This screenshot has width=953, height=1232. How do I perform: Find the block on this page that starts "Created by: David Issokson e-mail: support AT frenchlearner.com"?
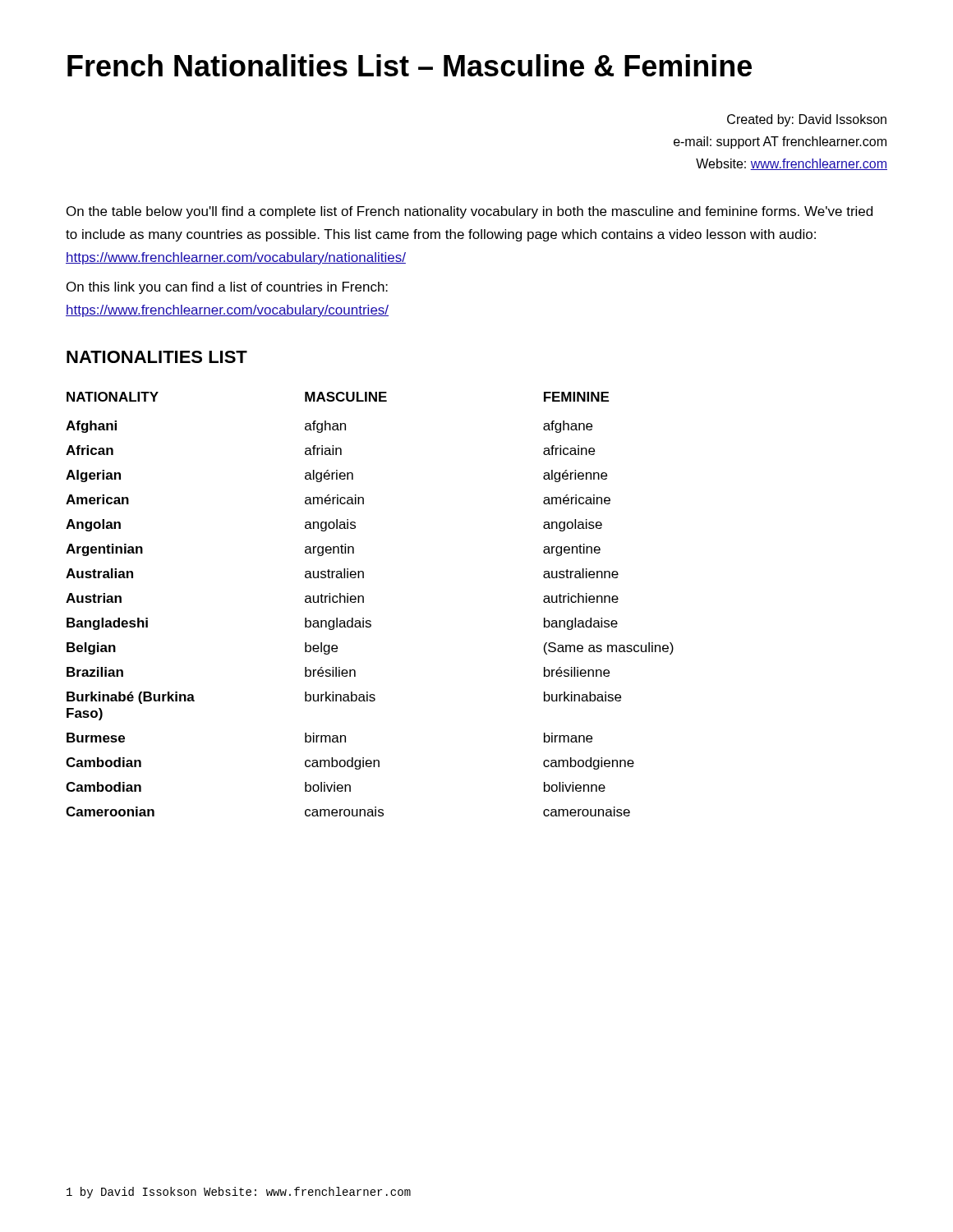(x=807, y=120)
